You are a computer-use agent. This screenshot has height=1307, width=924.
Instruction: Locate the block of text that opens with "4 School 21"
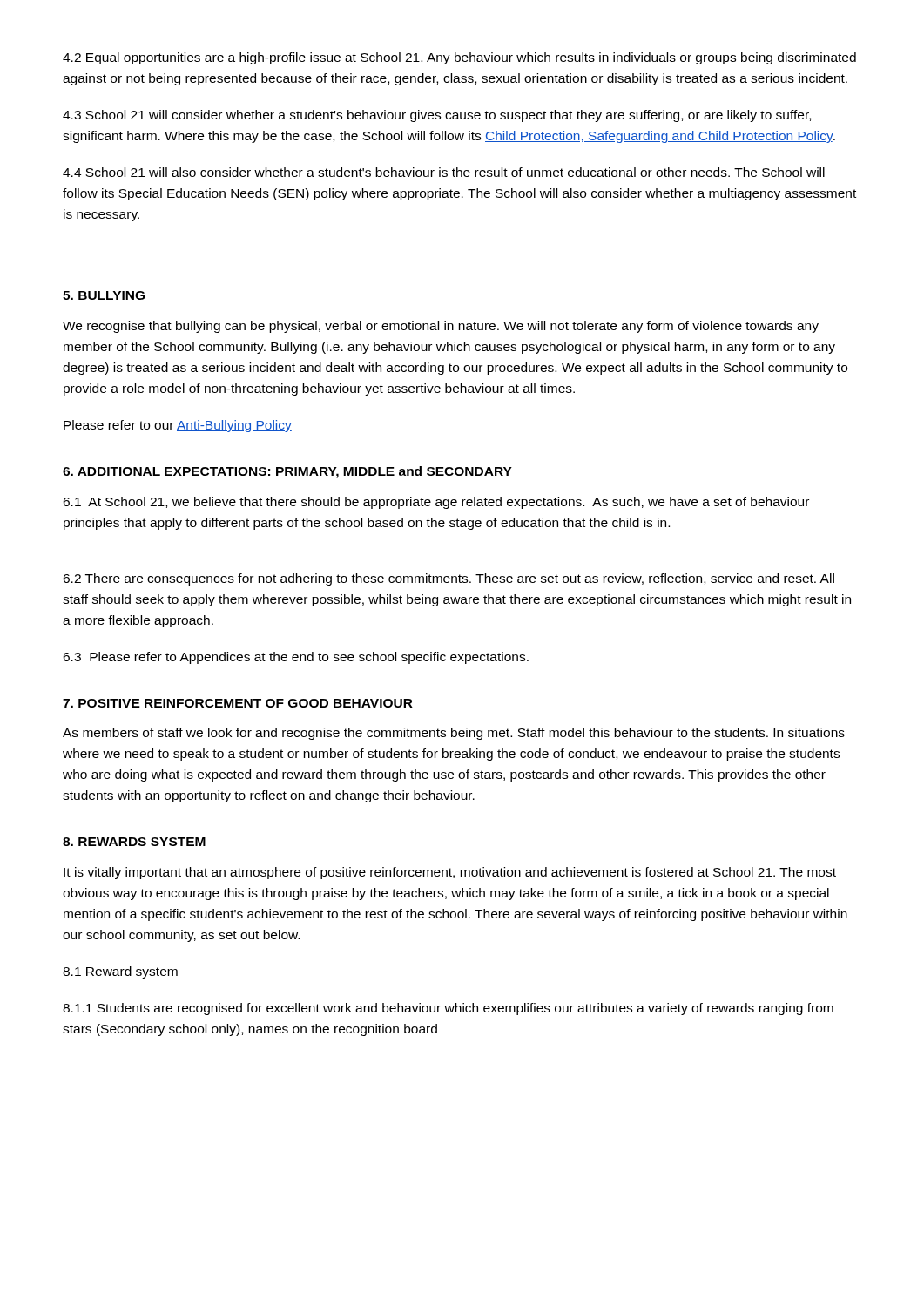pyautogui.click(x=460, y=193)
